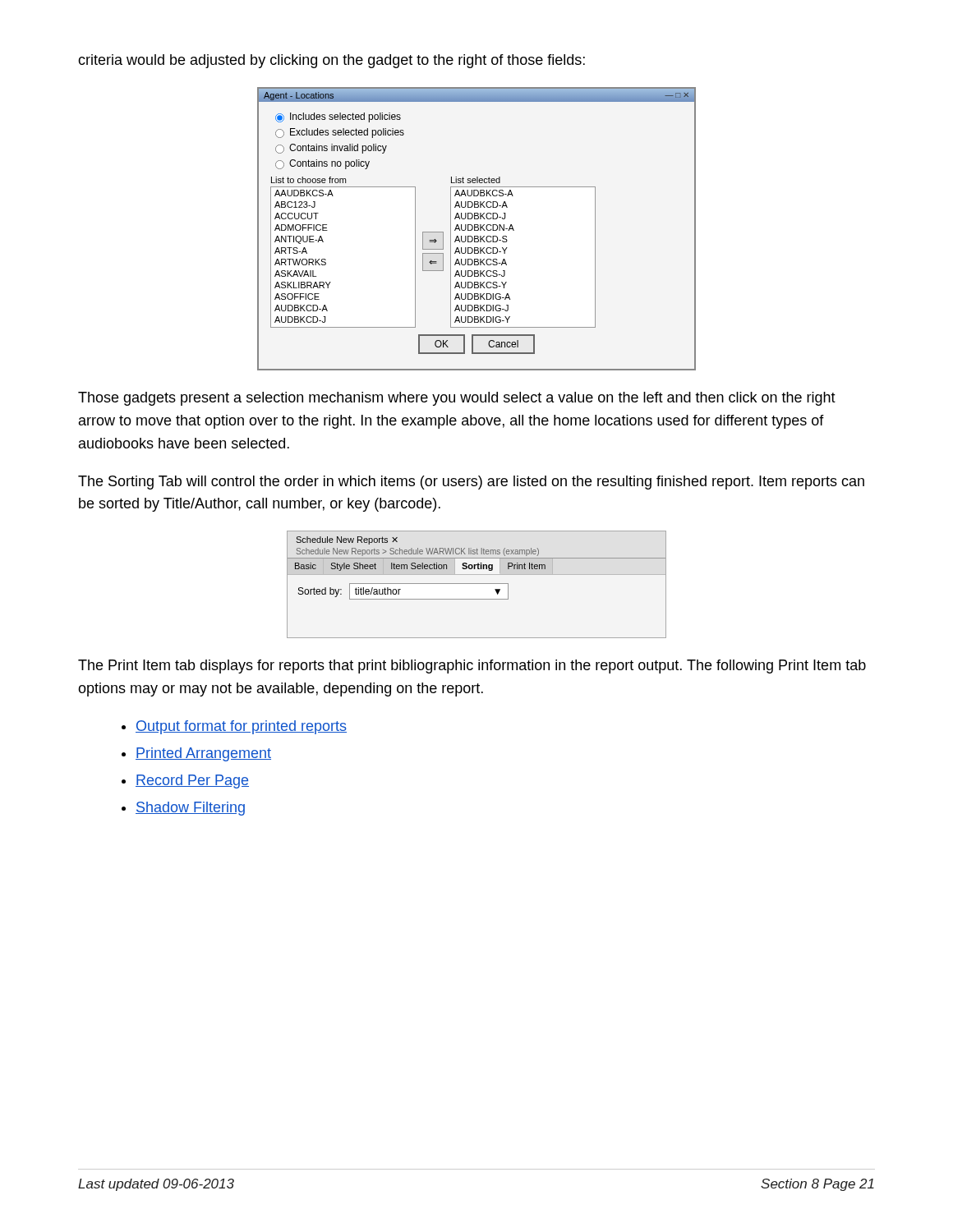Screen dimensions: 1232x953
Task: Point to the element starting "Shadow Filtering"
Action: click(191, 808)
